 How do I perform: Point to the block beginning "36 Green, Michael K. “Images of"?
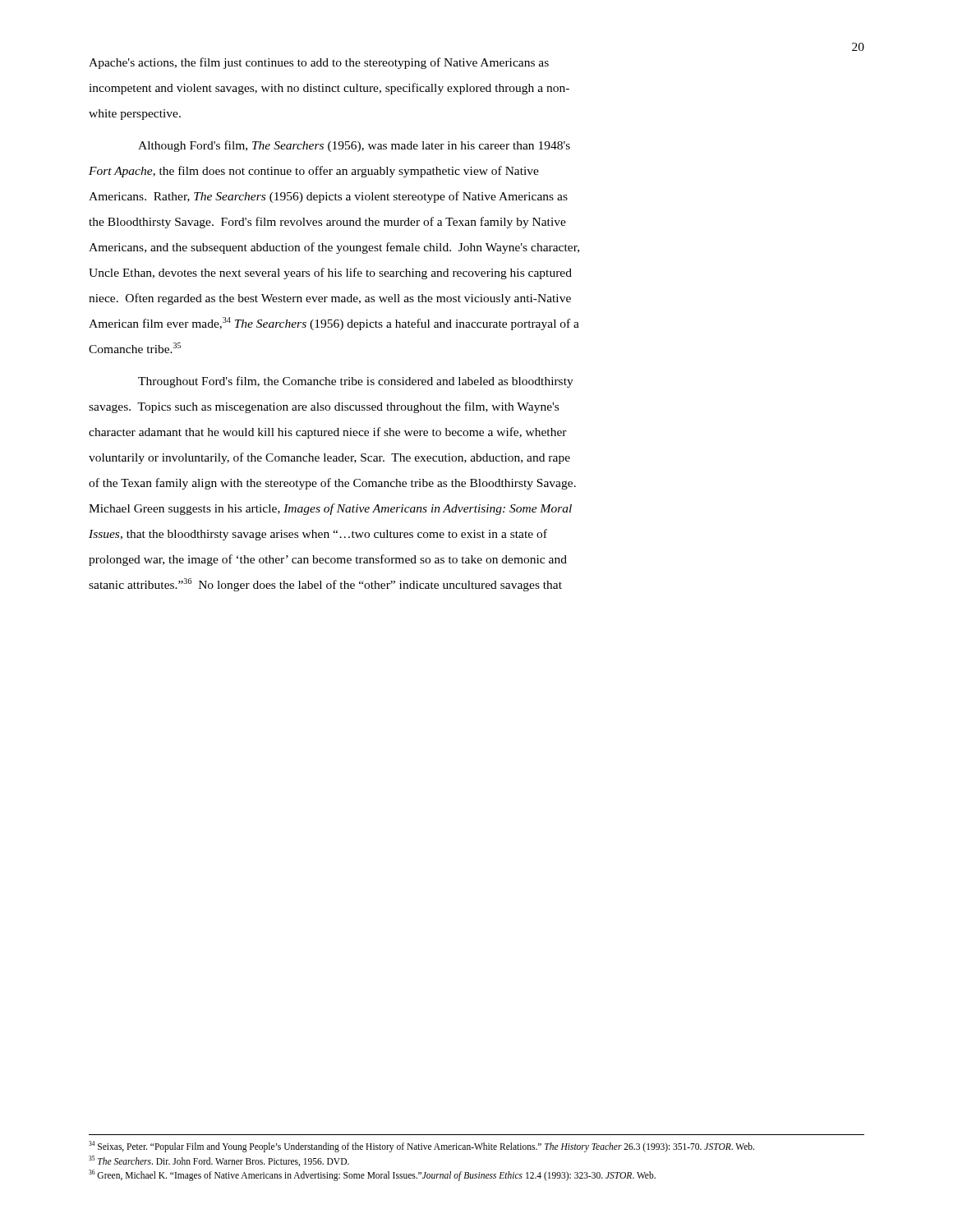(476, 1176)
